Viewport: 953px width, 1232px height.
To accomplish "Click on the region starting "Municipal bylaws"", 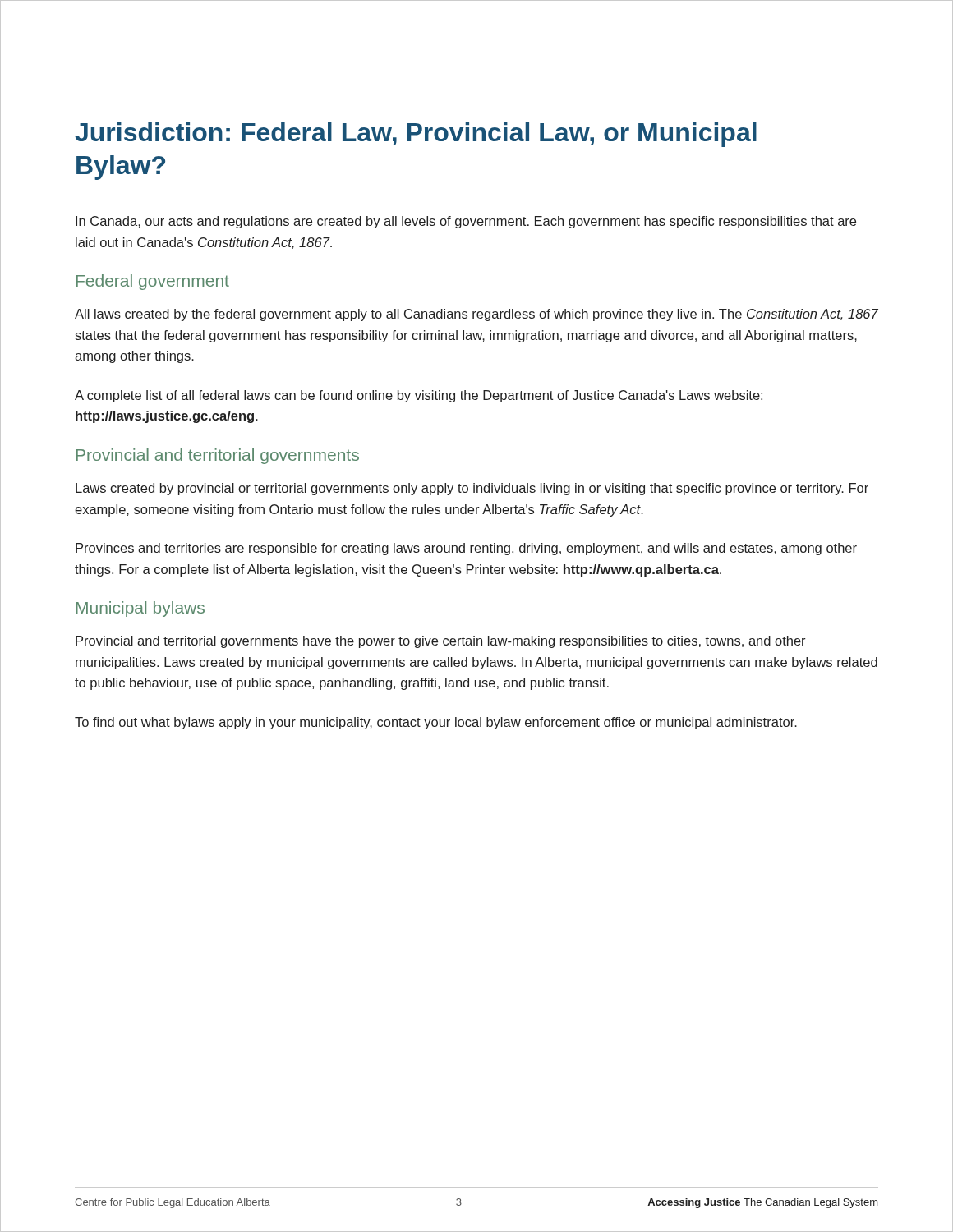I will [x=140, y=608].
